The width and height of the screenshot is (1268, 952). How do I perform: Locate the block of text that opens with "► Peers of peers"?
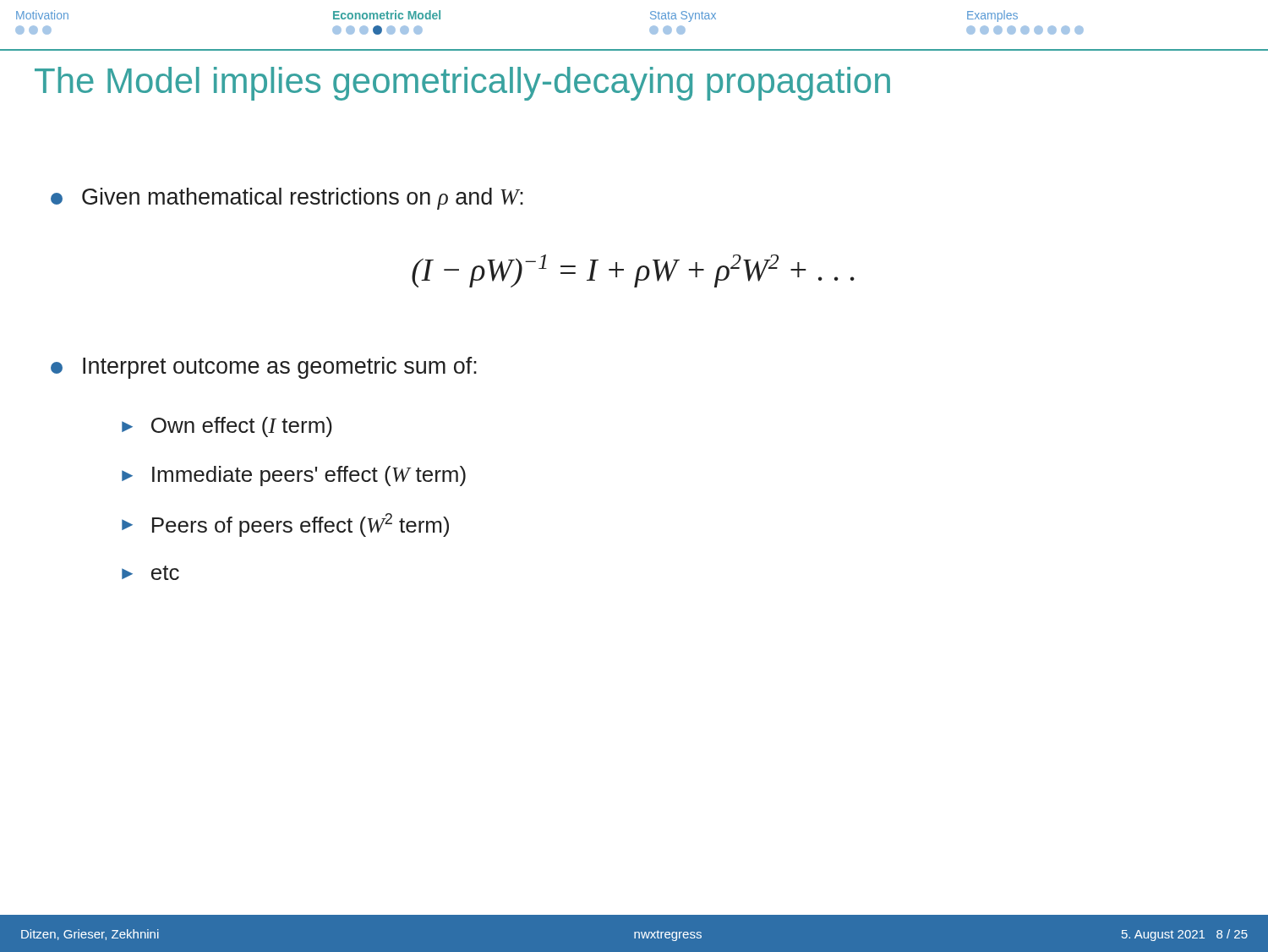tap(284, 524)
